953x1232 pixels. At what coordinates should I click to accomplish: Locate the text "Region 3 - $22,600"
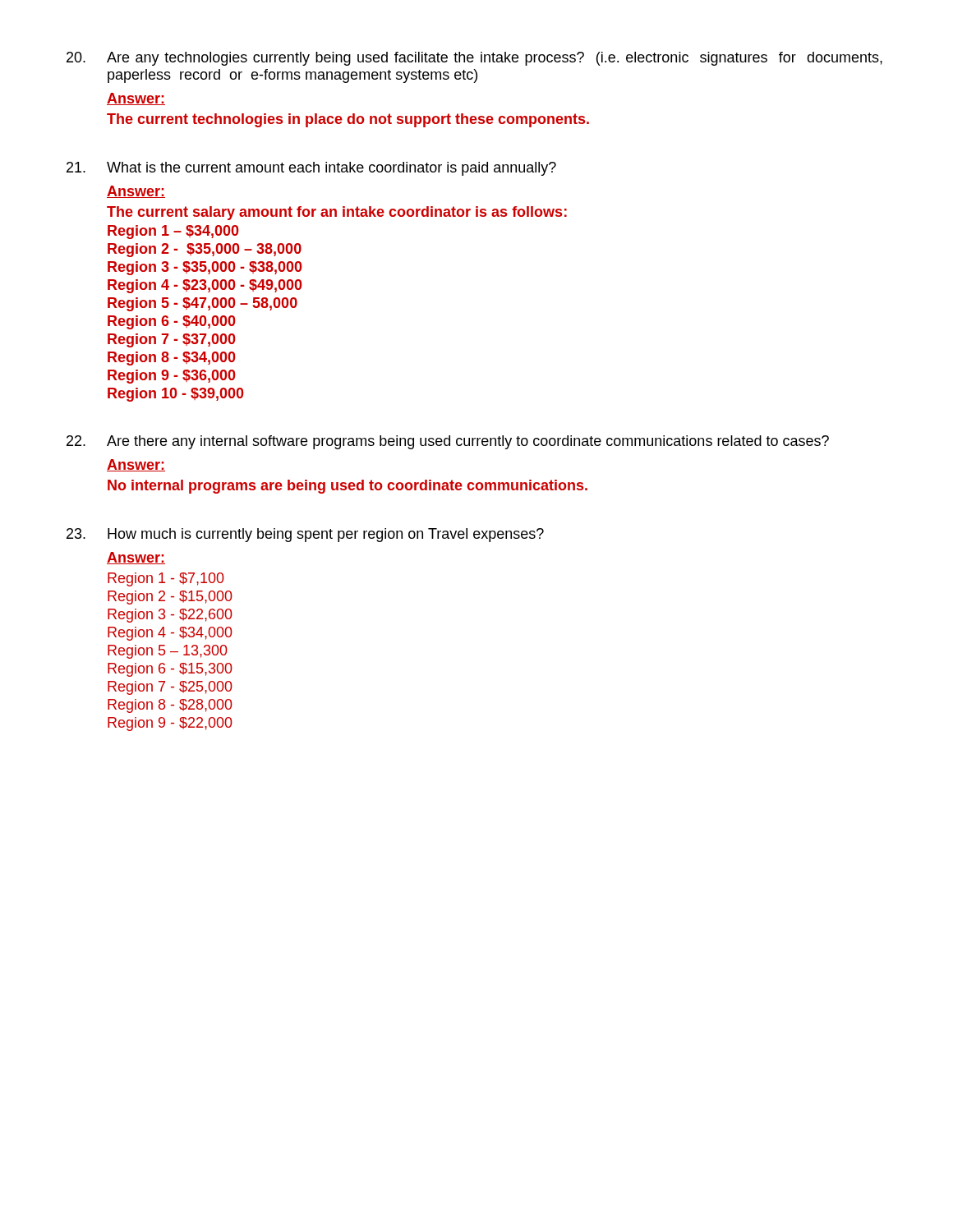(x=170, y=614)
